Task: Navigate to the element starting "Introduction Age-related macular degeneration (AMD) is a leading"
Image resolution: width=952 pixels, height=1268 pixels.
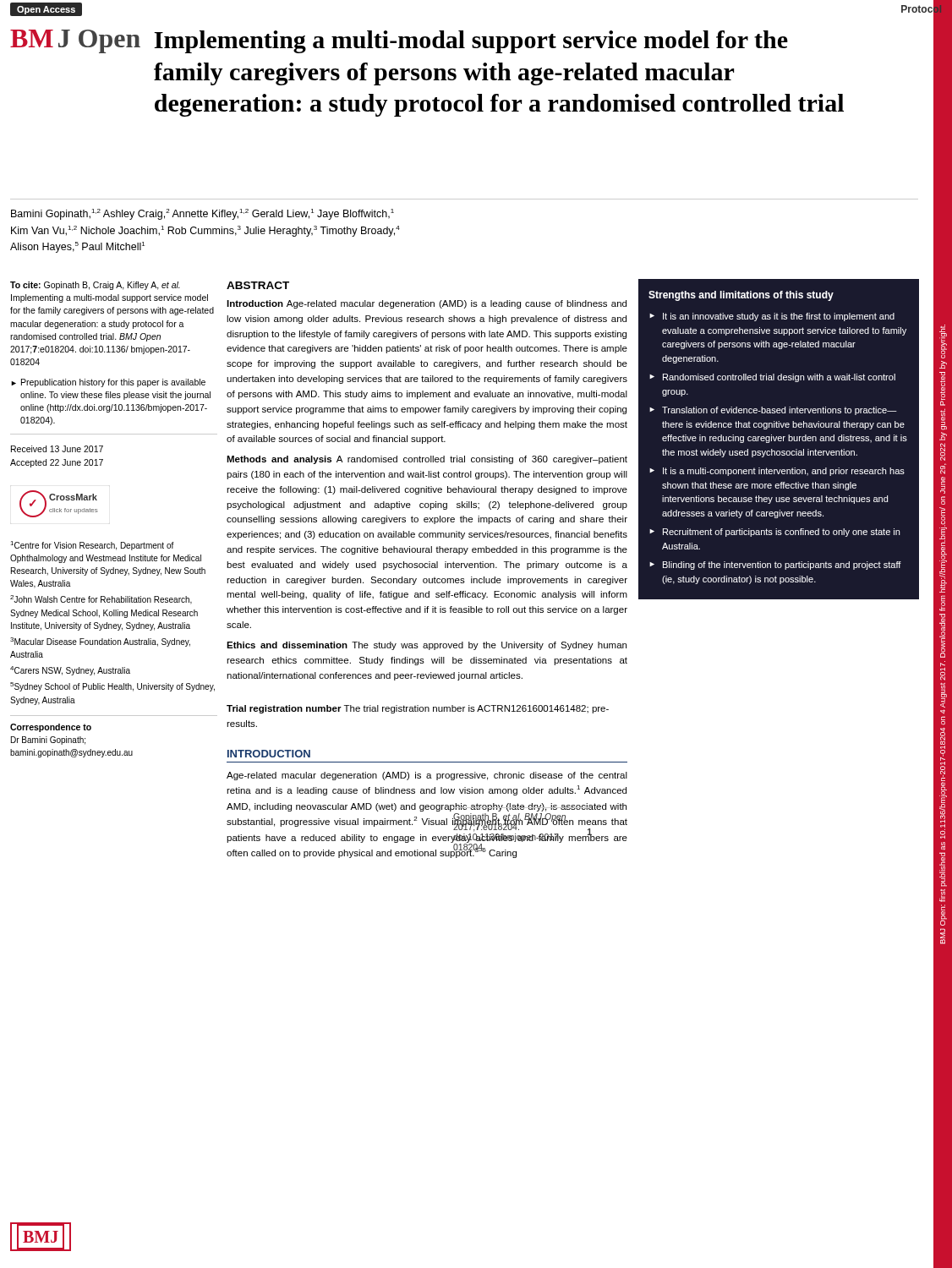Action: [x=427, y=371]
